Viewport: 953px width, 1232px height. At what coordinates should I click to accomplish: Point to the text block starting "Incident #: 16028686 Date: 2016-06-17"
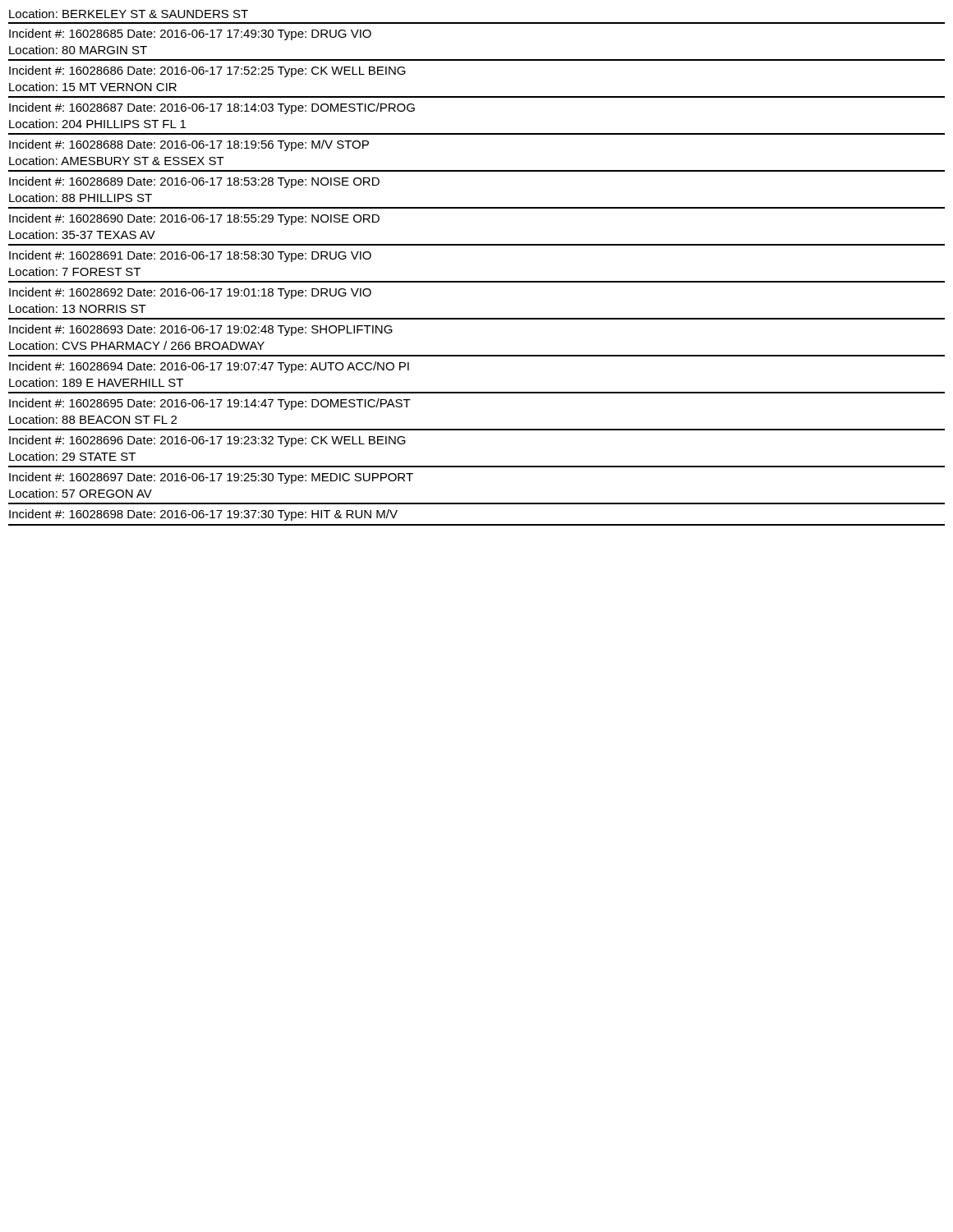click(207, 71)
